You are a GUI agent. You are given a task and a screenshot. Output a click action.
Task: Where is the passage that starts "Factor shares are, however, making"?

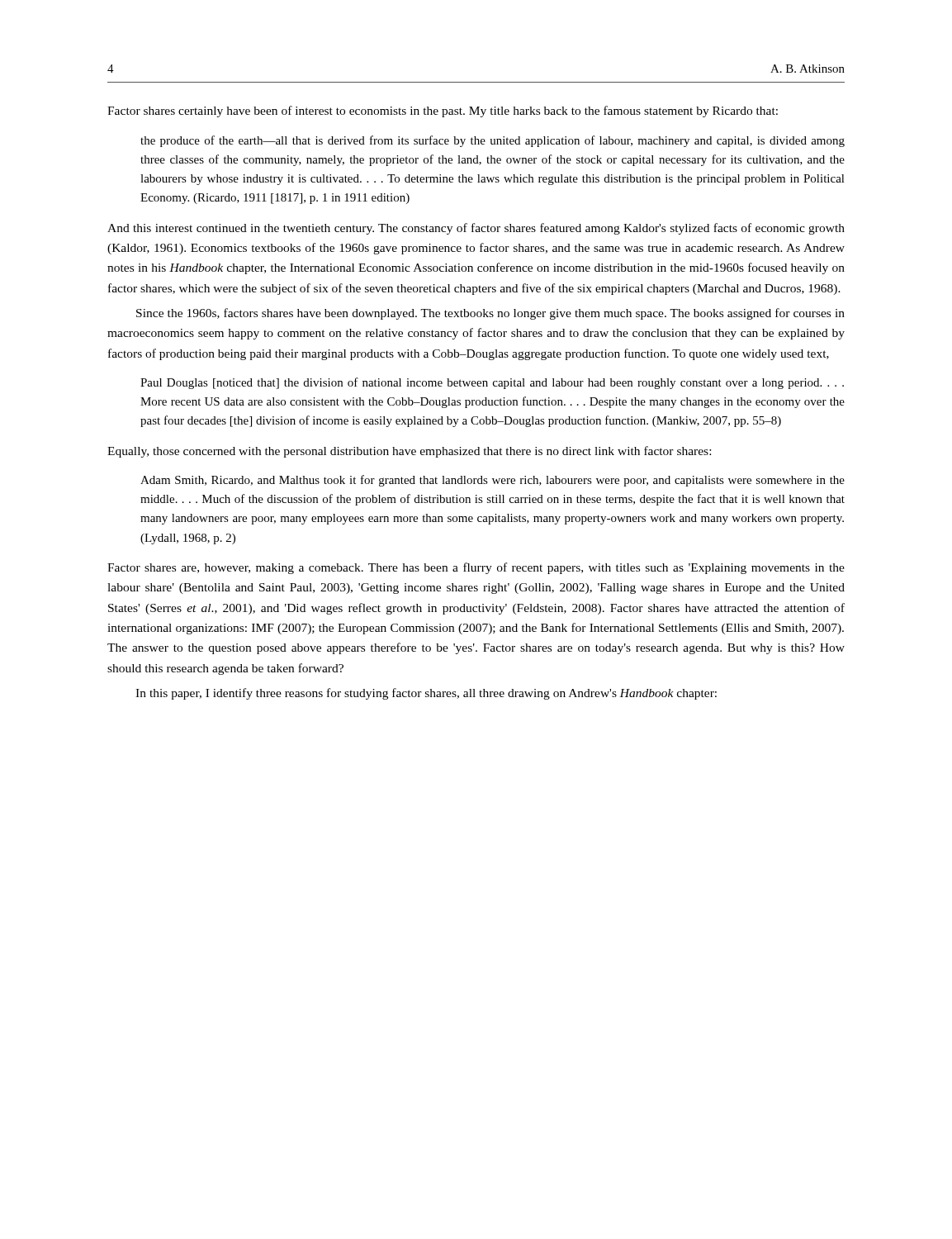[476, 618]
